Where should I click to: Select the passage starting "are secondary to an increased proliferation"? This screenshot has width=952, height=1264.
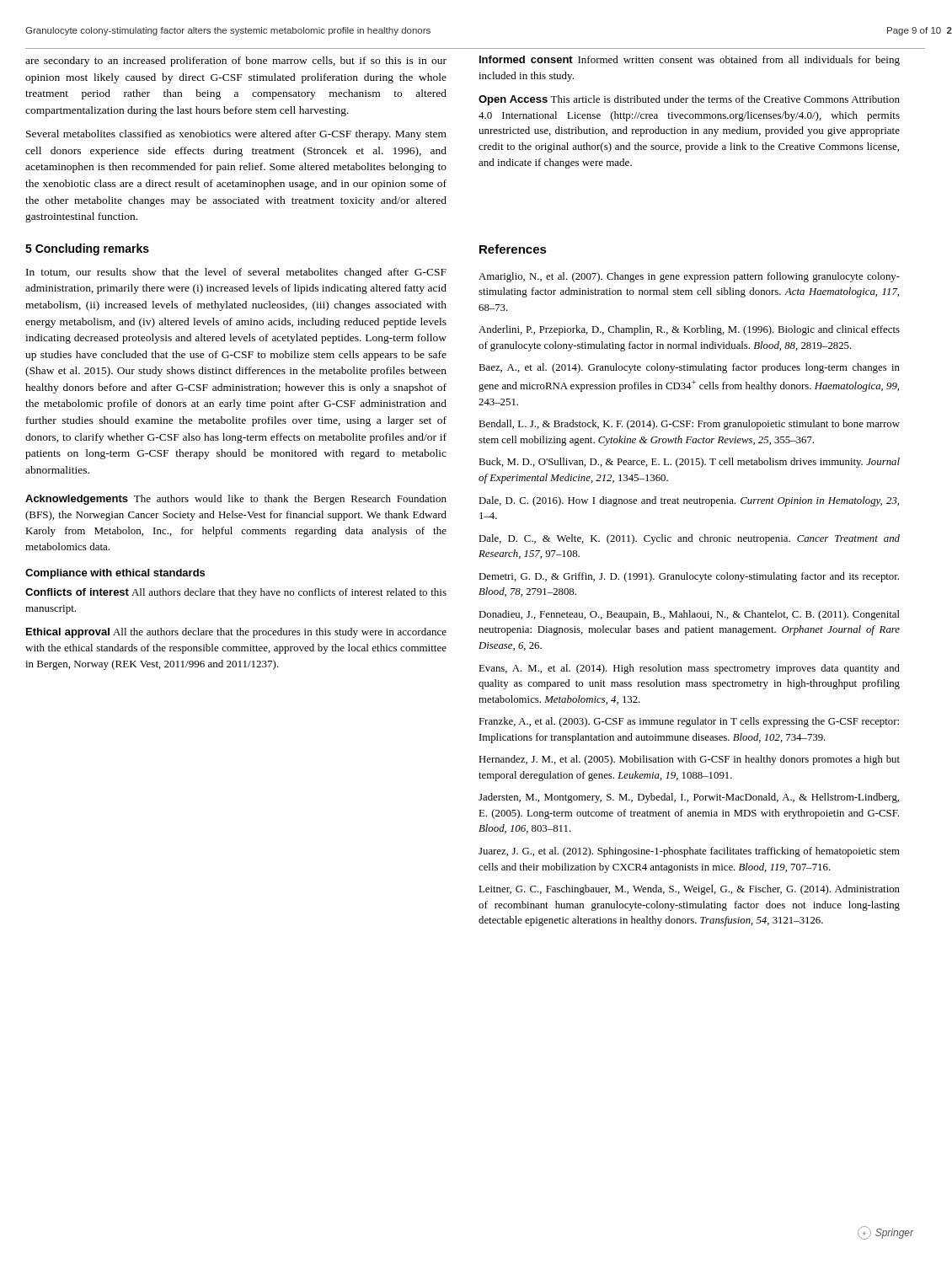pos(236,138)
